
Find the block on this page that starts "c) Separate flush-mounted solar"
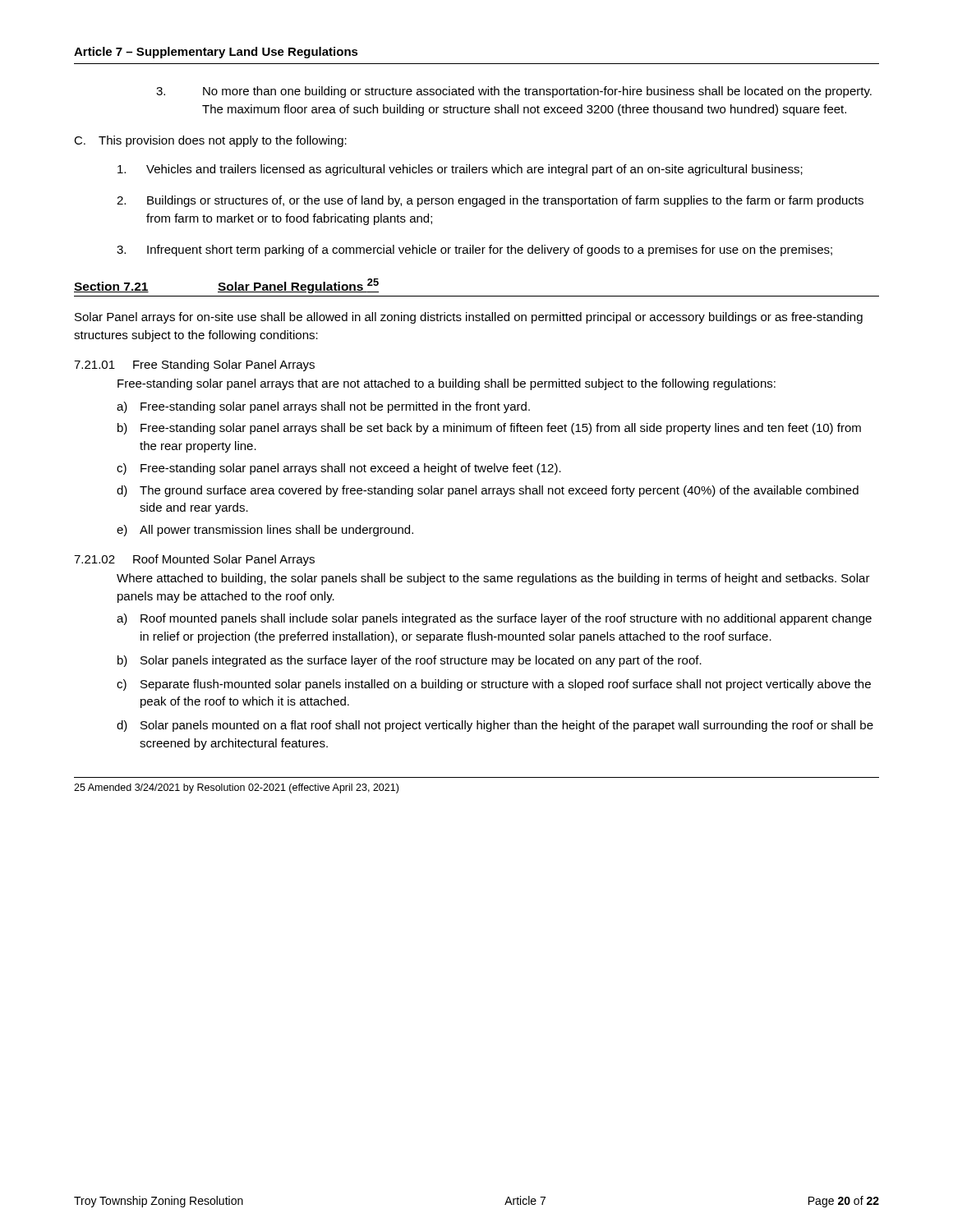click(x=498, y=693)
